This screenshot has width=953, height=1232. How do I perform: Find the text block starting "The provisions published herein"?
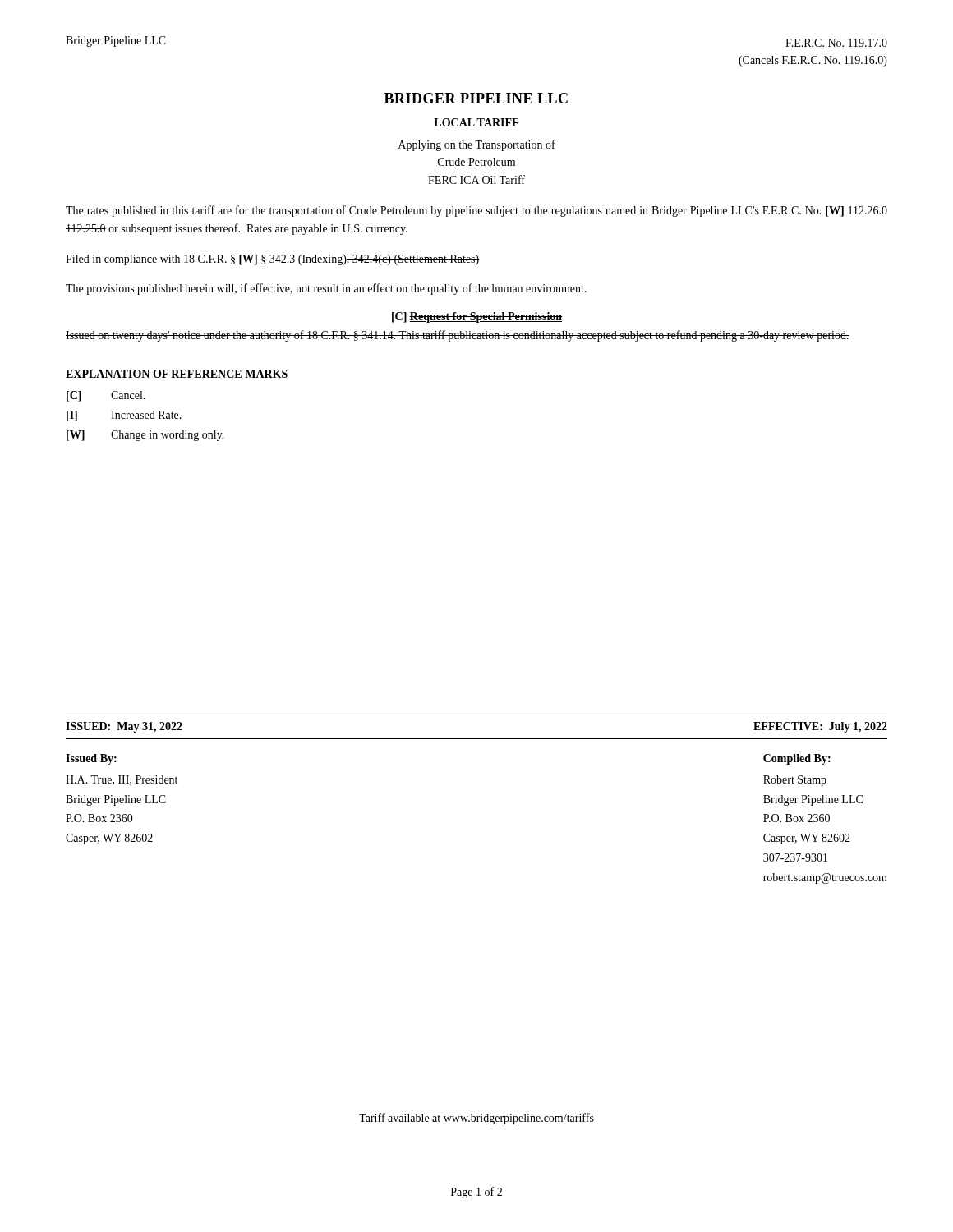[326, 289]
